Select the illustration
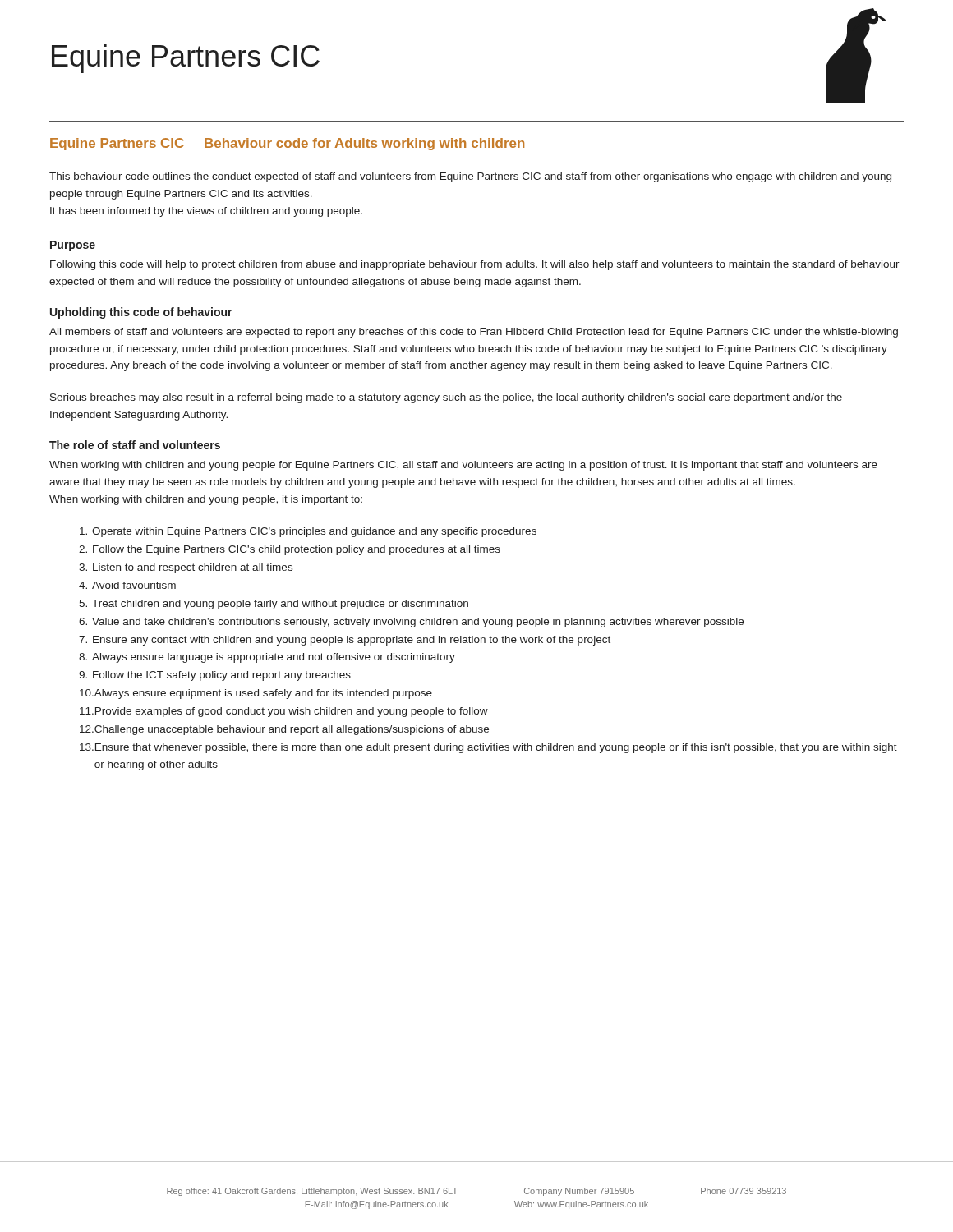 pos(856,55)
